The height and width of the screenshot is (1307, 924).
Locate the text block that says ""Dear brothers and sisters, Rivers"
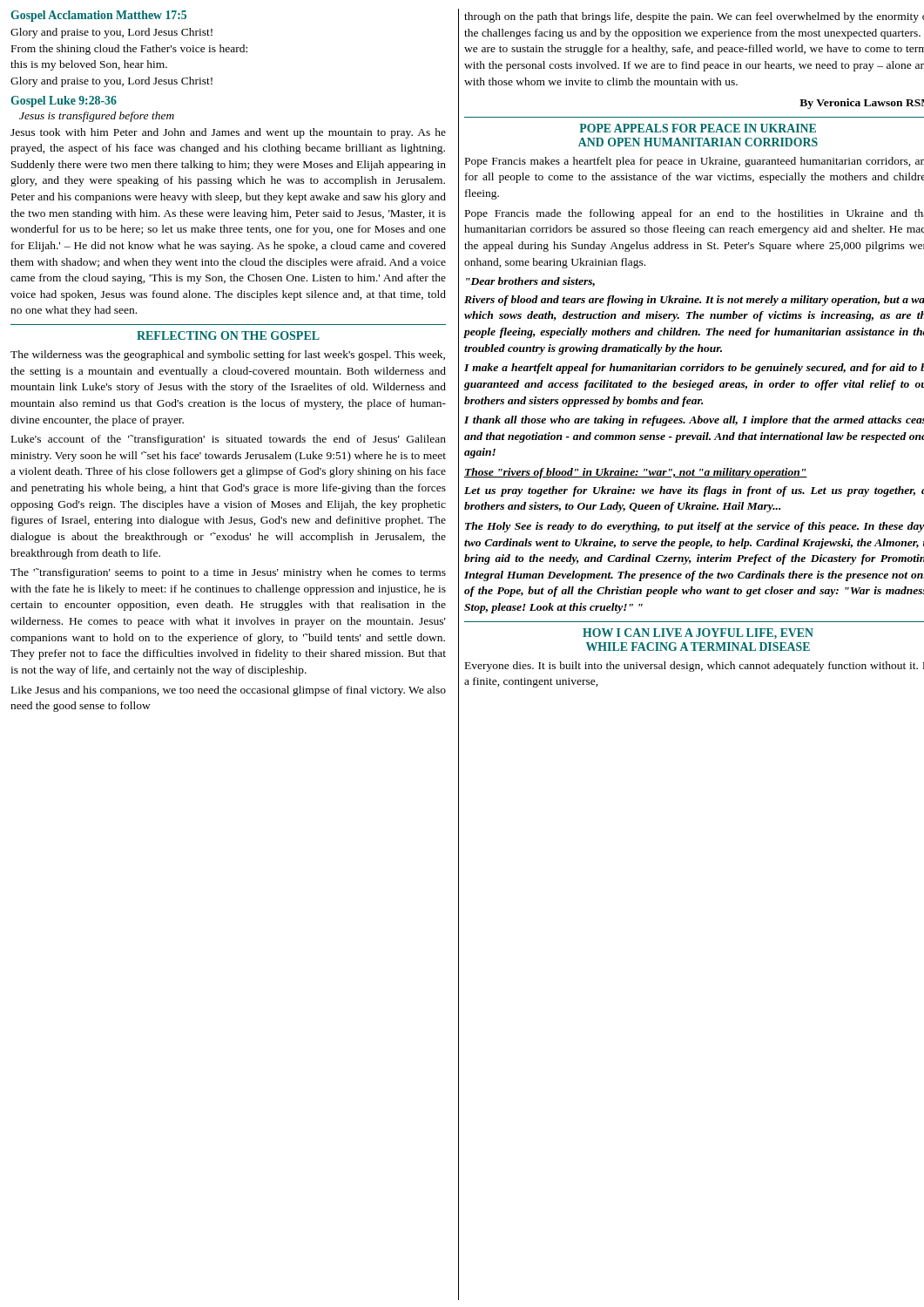click(694, 445)
